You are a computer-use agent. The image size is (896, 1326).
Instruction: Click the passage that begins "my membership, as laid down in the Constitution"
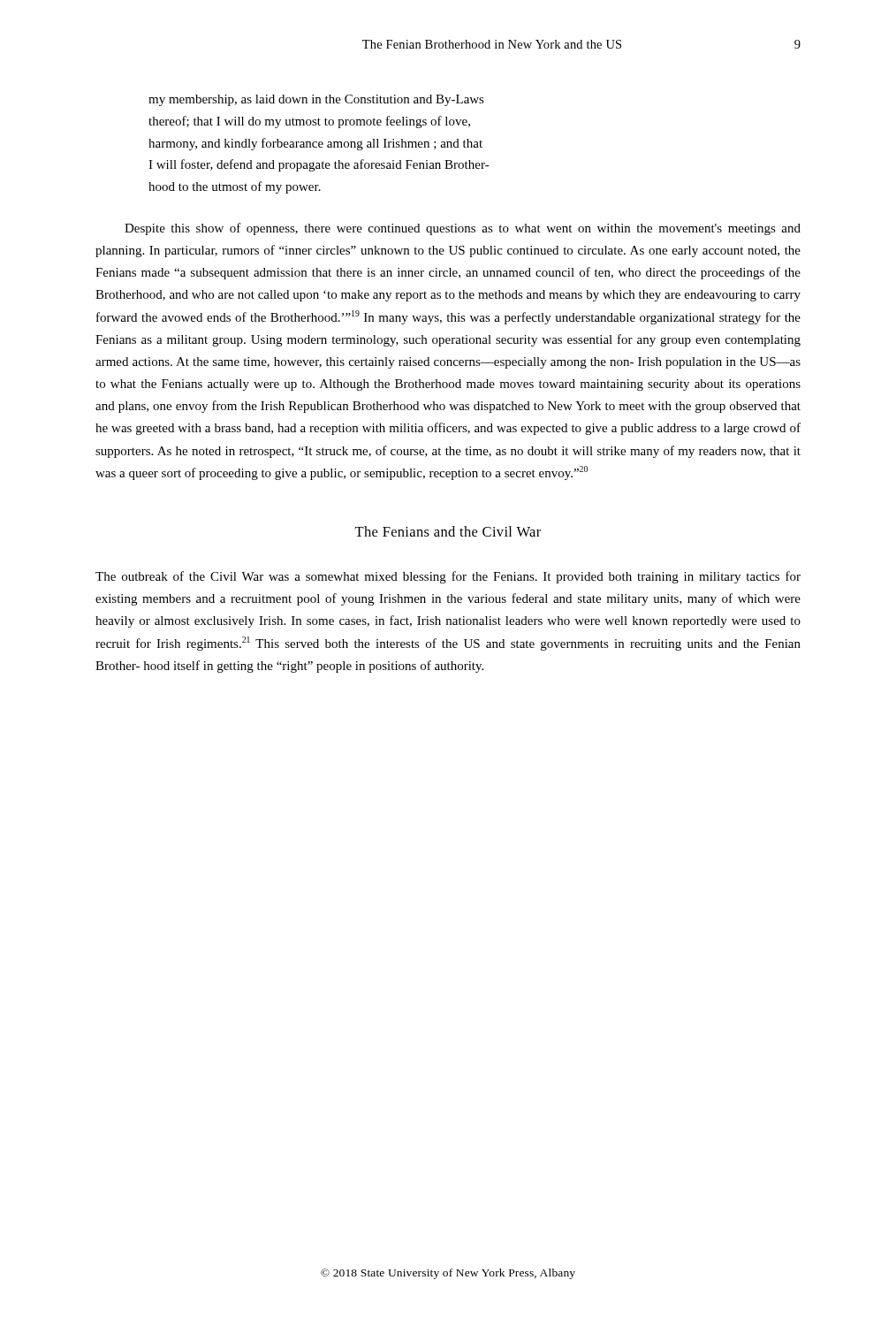(x=319, y=143)
